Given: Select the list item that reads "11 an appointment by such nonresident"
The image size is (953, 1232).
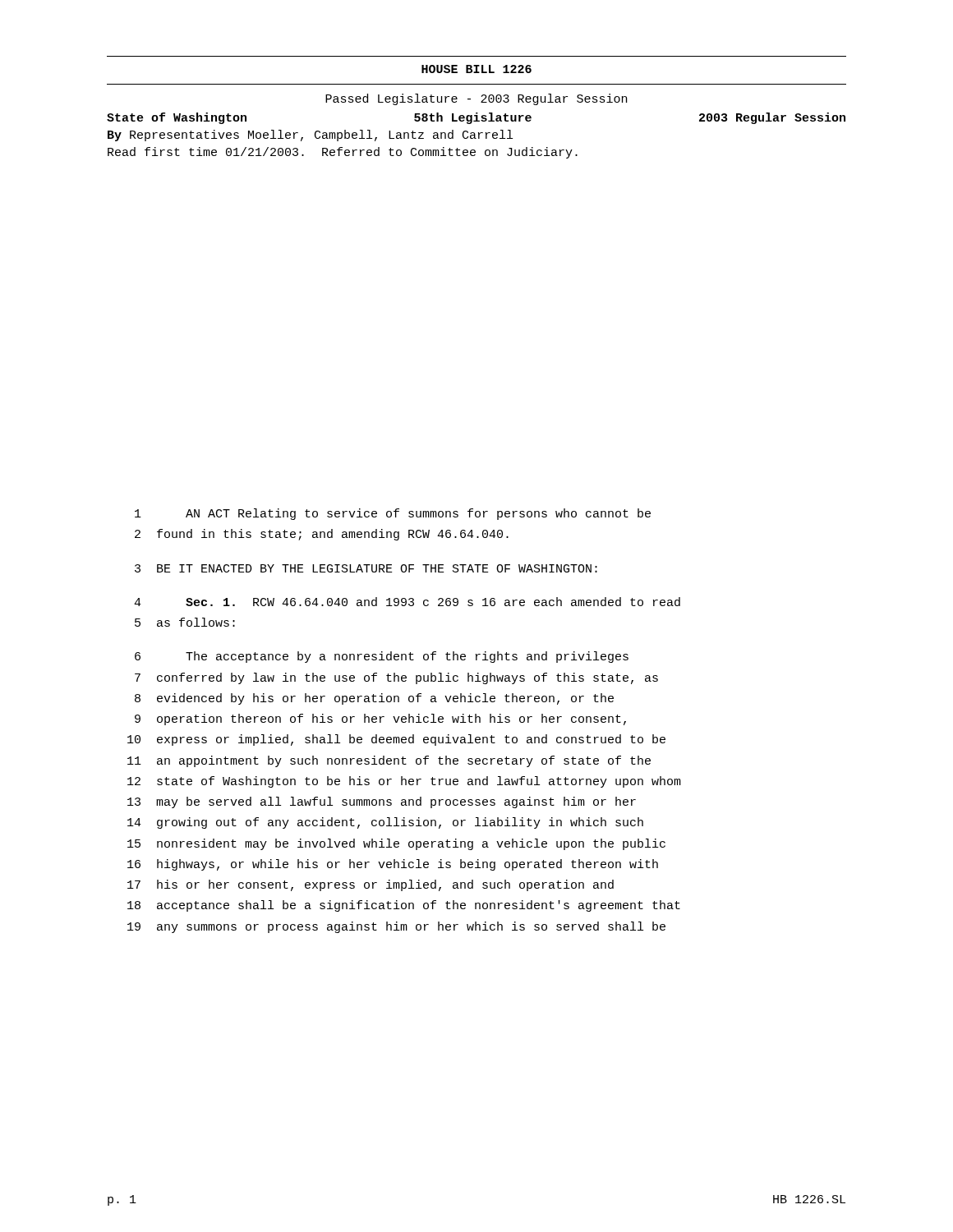Looking at the screenshot, I should click(476, 761).
